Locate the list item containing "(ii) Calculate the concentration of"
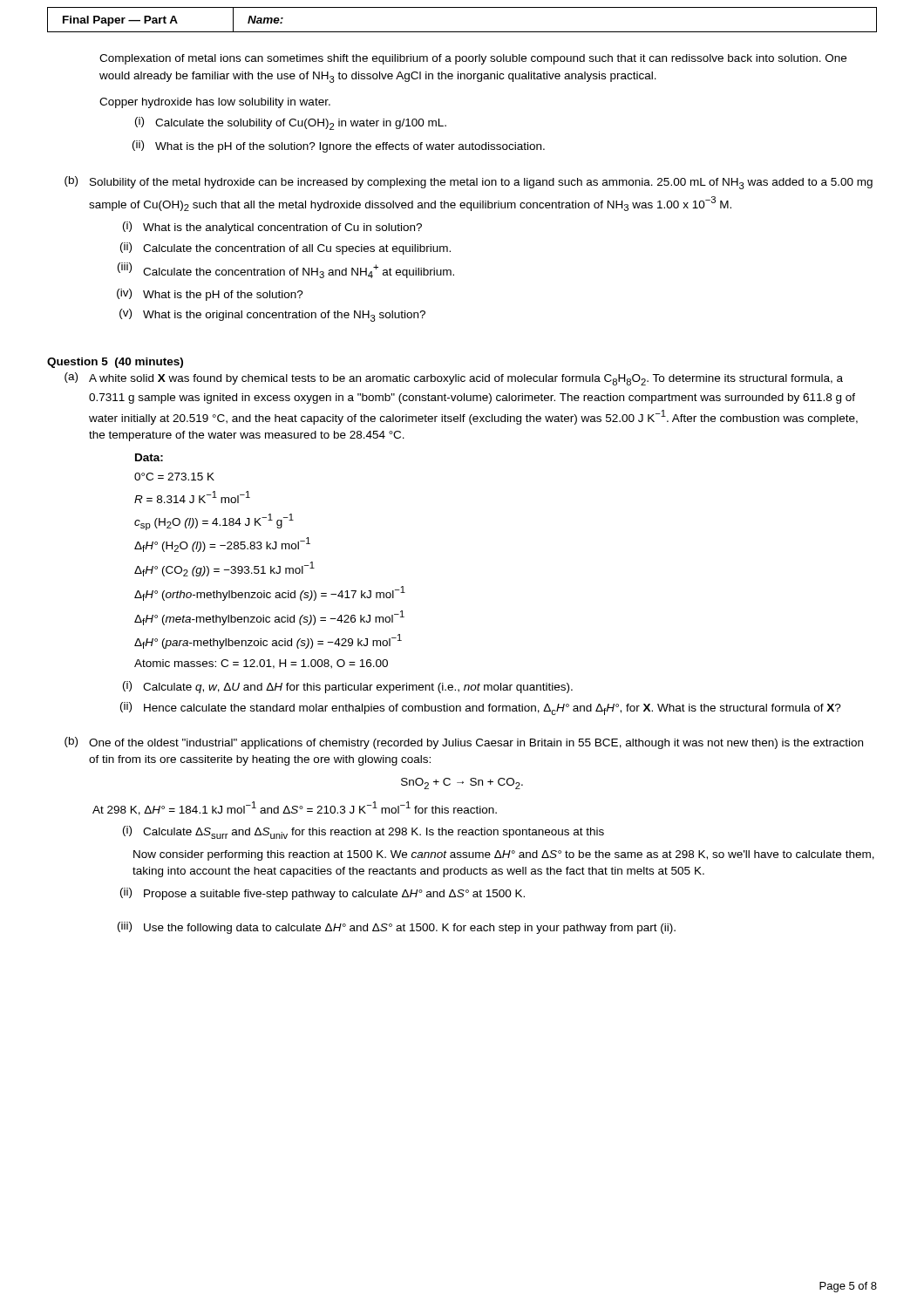Viewport: 924px width, 1308px height. [x=285, y=249]
